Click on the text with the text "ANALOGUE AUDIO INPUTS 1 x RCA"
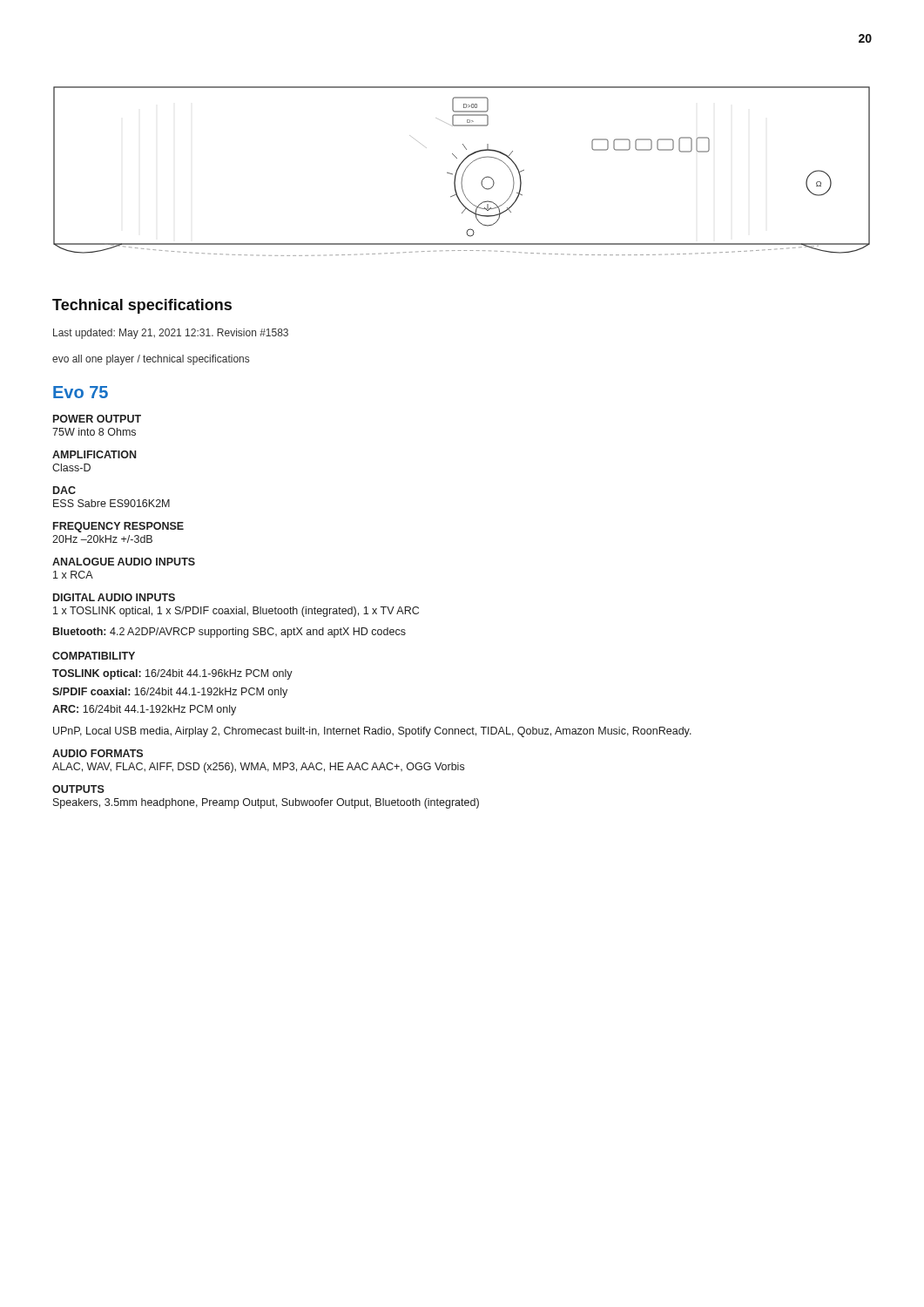 coord(124,562)
